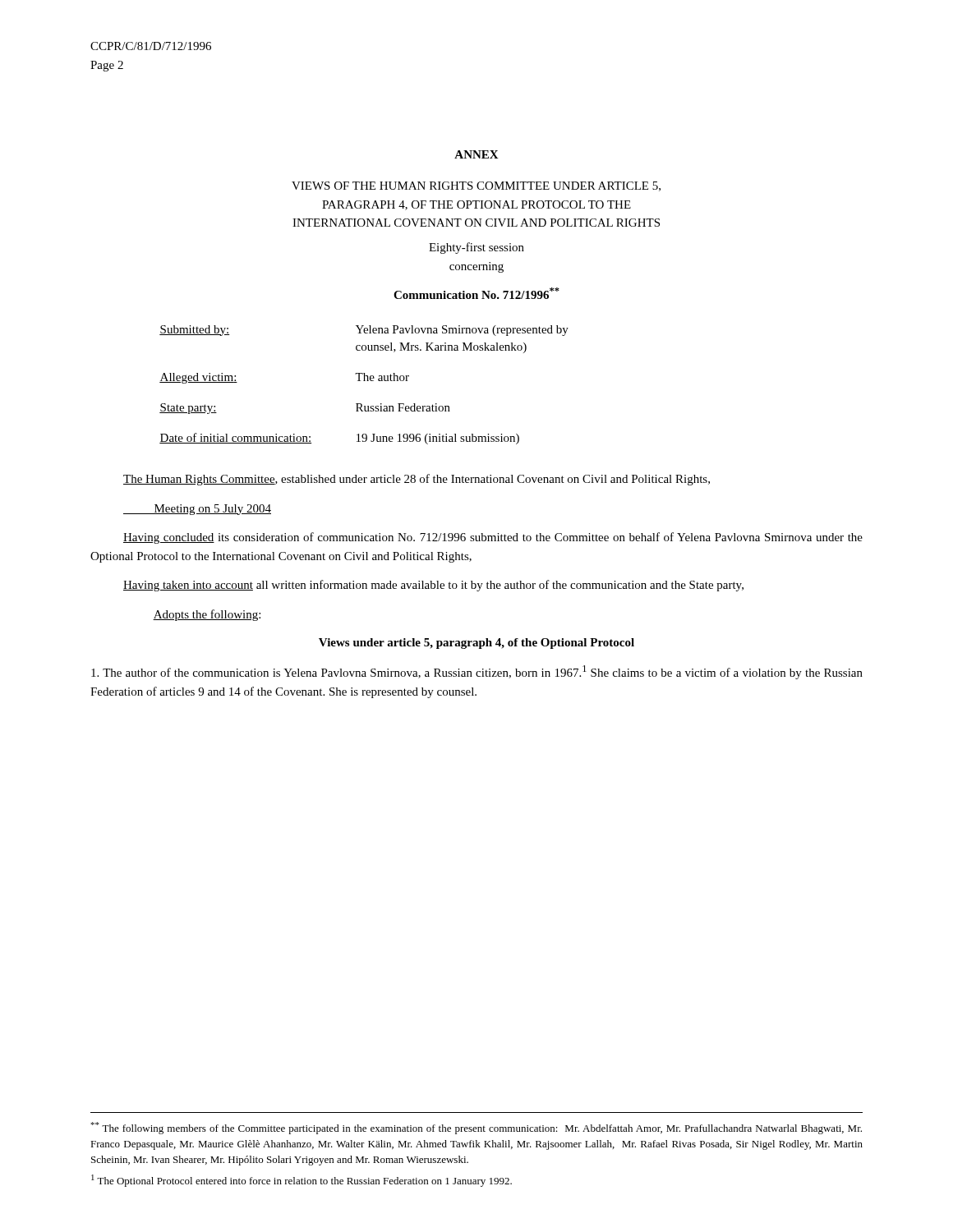The image size is (953, 1232).
Task: Locate the section header with the text "Views under article 5, paragraph 4, of the"
Action: tap(476, 642)
